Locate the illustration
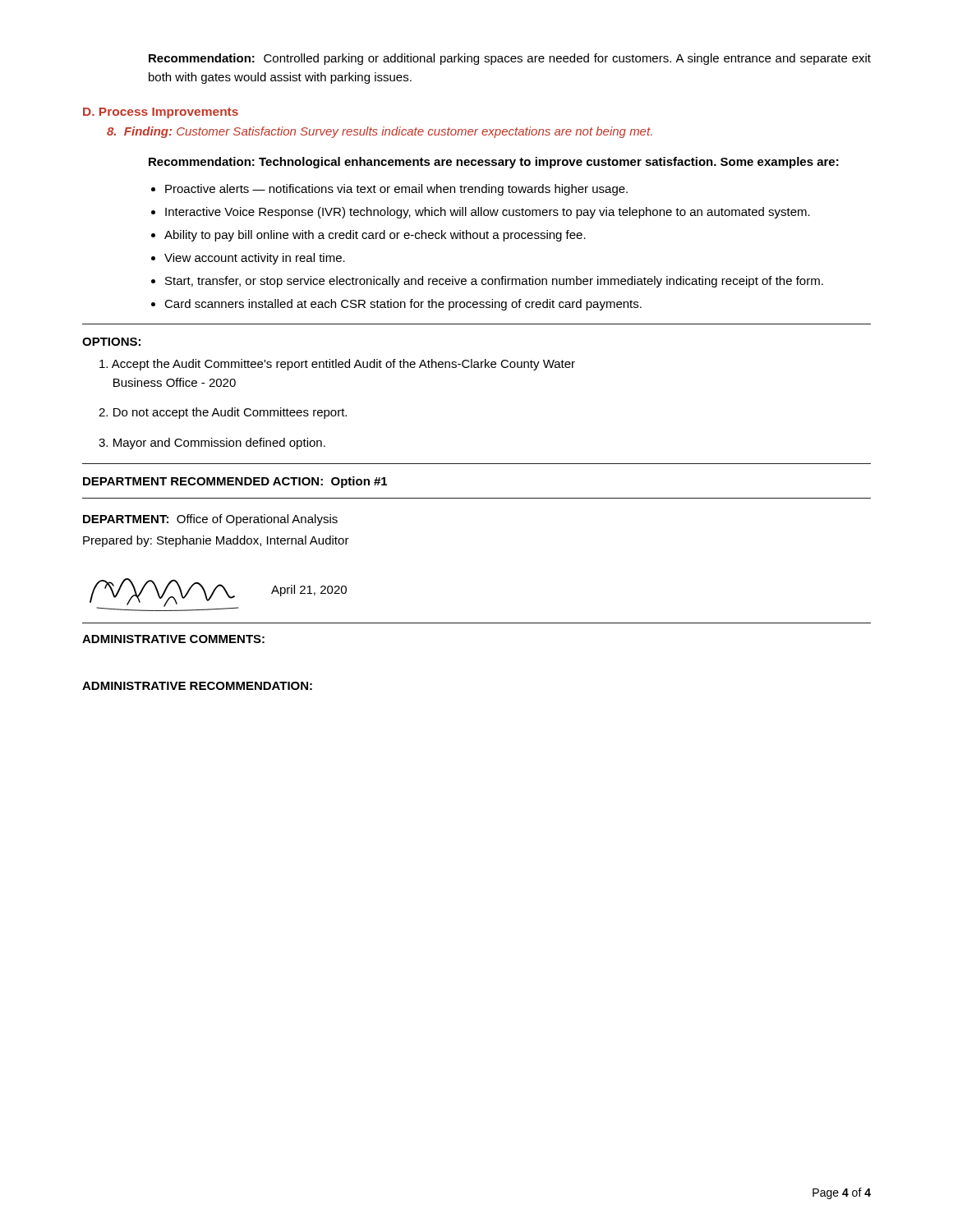Screen dimensions: 1232x953 tap(164, 589)
